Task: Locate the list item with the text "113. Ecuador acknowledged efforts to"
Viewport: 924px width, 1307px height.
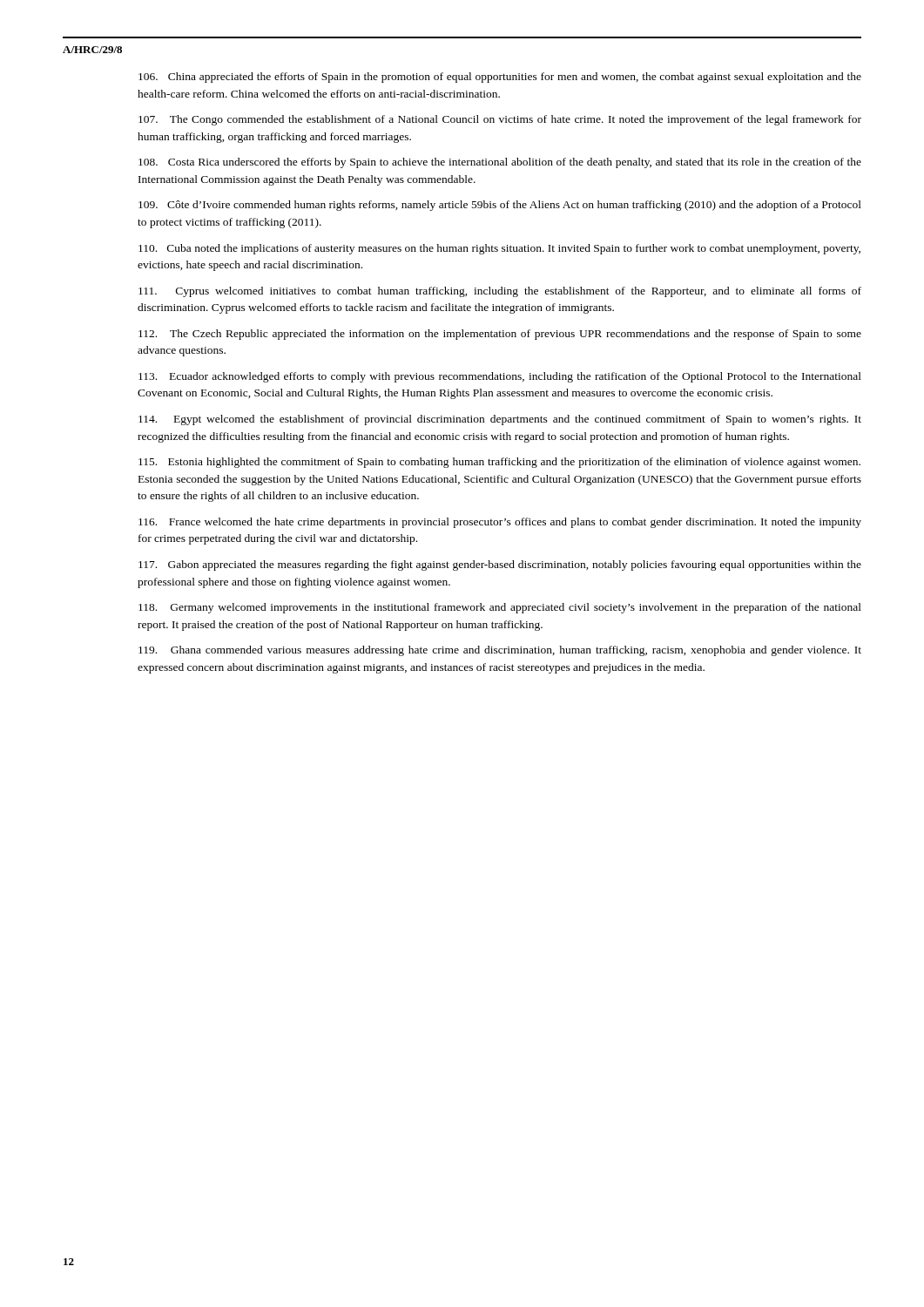Action: [499, 384]
